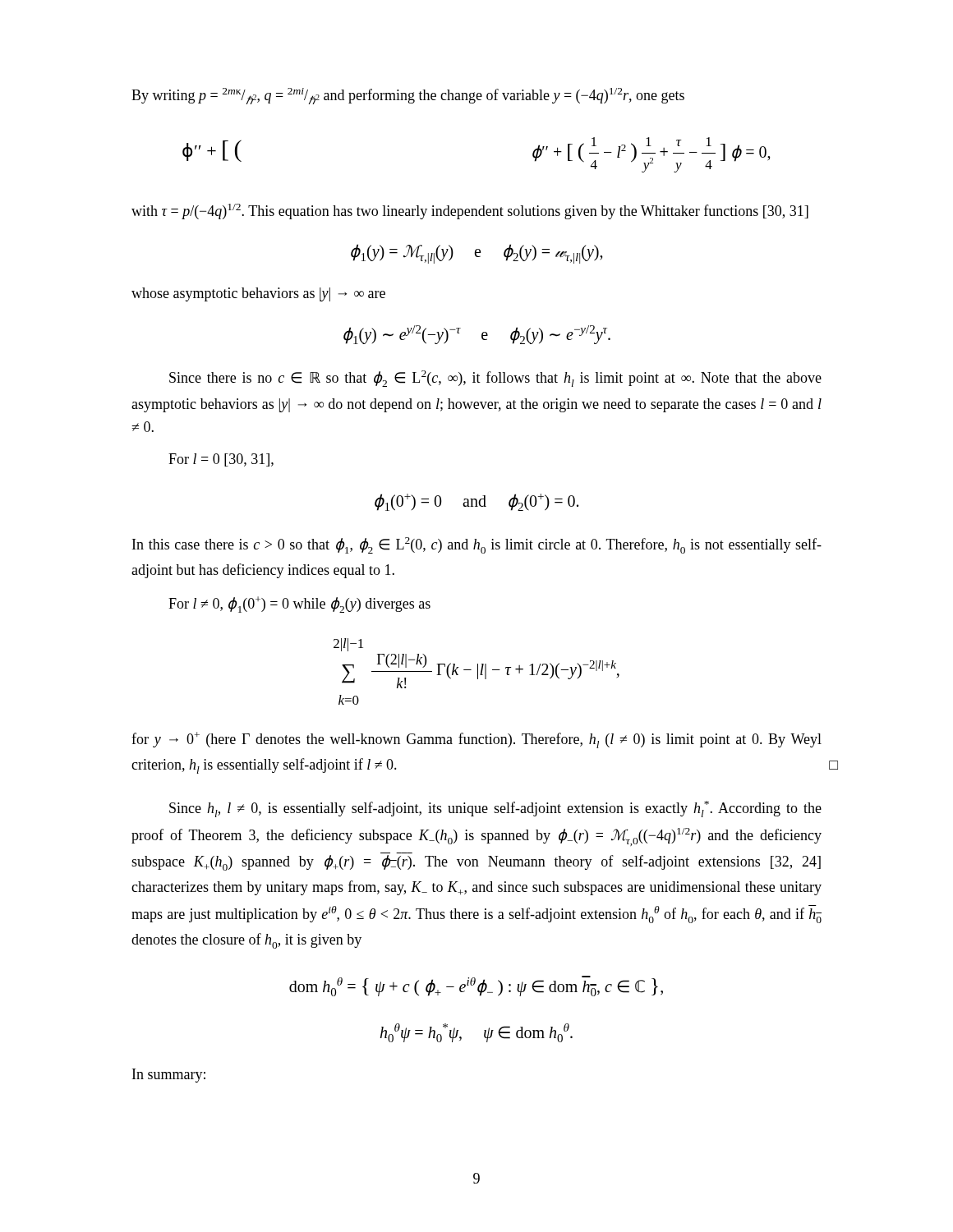Screen dimensions: 1232x953
Task: Locate the block starting "Since hl, l ≠ 0,"
Action: tap(476, 874)
